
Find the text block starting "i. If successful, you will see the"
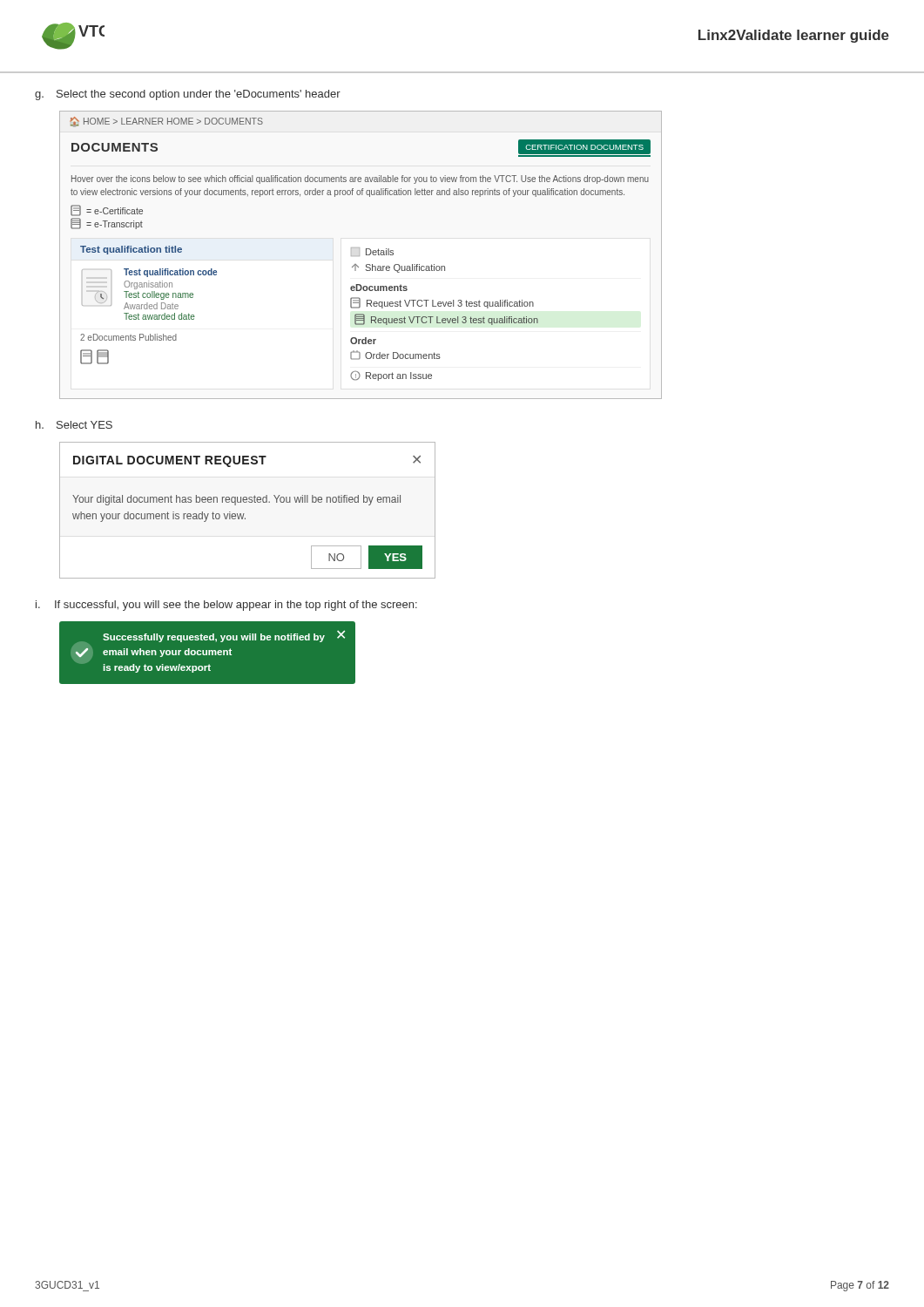pos(226,604)
